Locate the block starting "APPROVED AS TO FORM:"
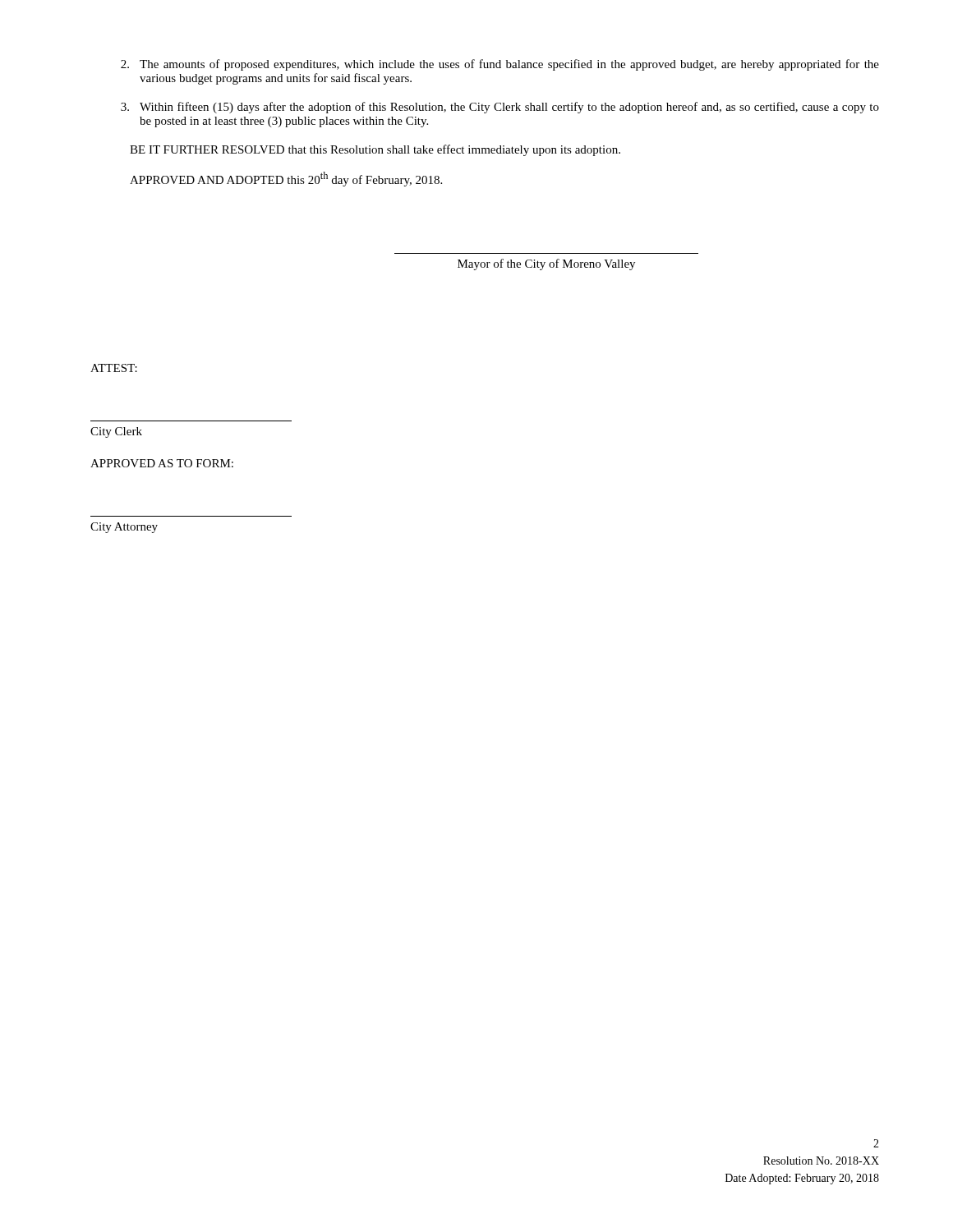This screenshot has height=1232, width=953. pos(162,463)
